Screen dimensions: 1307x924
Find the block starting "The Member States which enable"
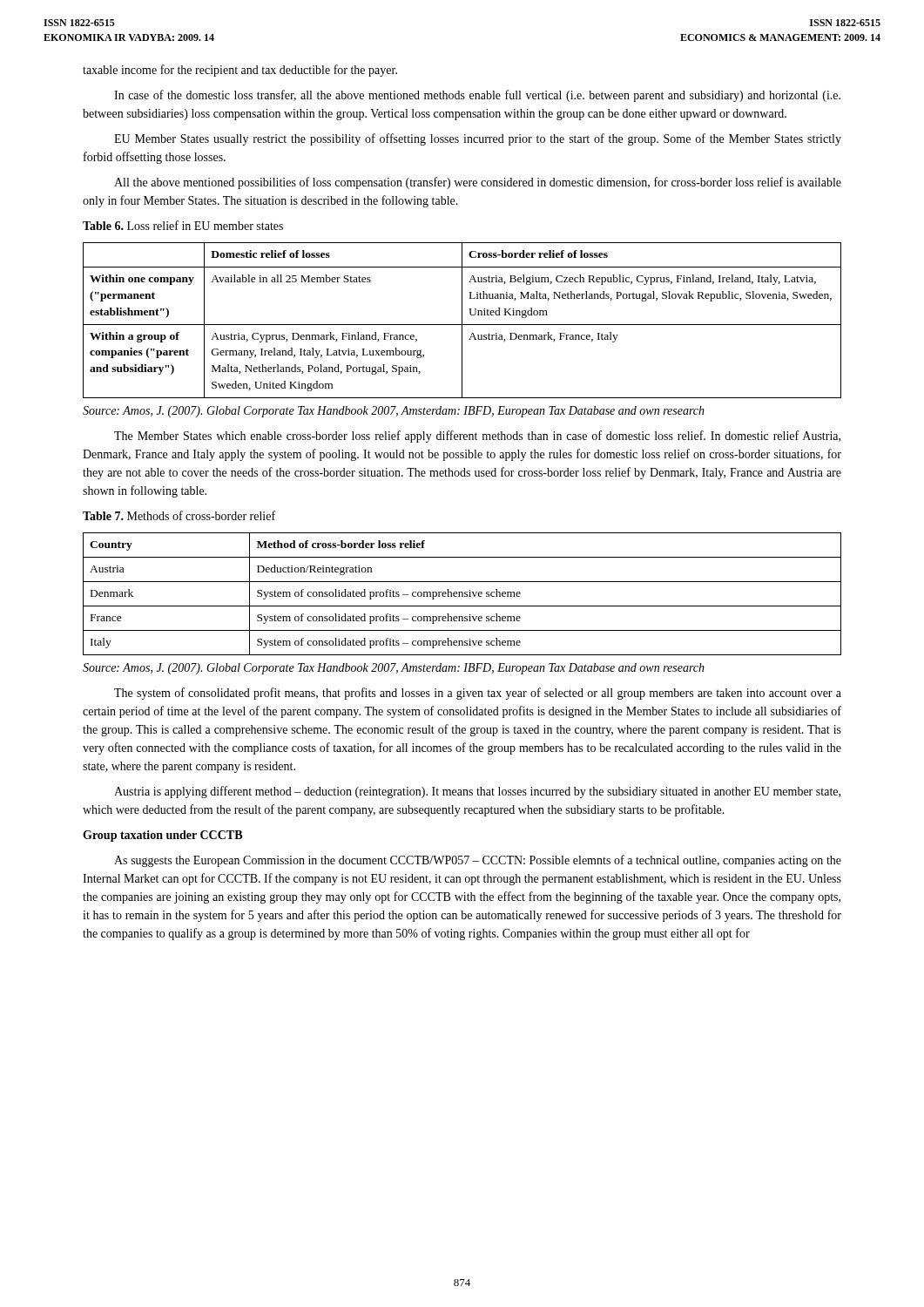(x=462, y=464)
